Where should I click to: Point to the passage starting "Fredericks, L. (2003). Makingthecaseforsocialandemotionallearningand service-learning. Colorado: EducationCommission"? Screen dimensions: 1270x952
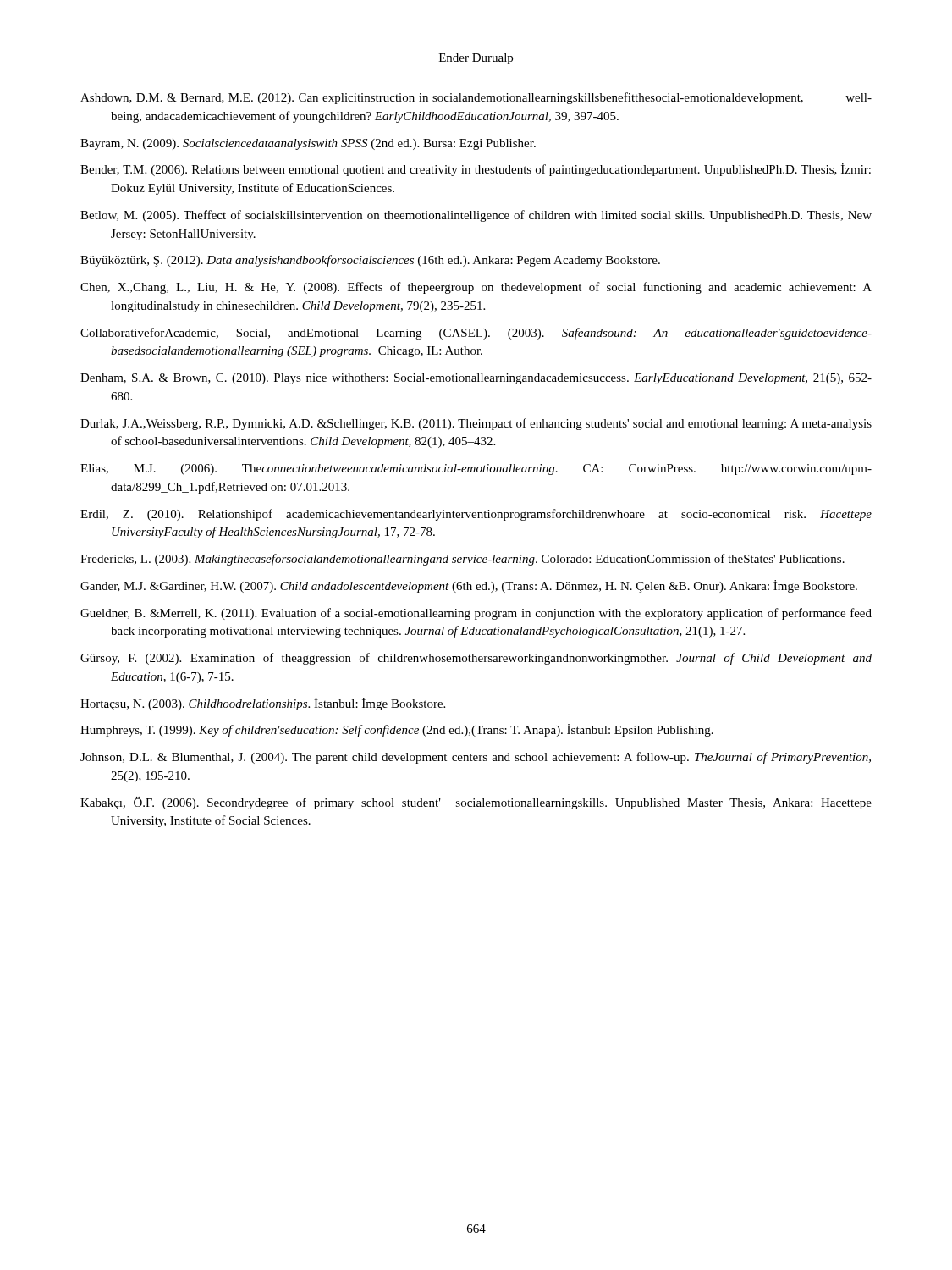click(x=463, y=559)
